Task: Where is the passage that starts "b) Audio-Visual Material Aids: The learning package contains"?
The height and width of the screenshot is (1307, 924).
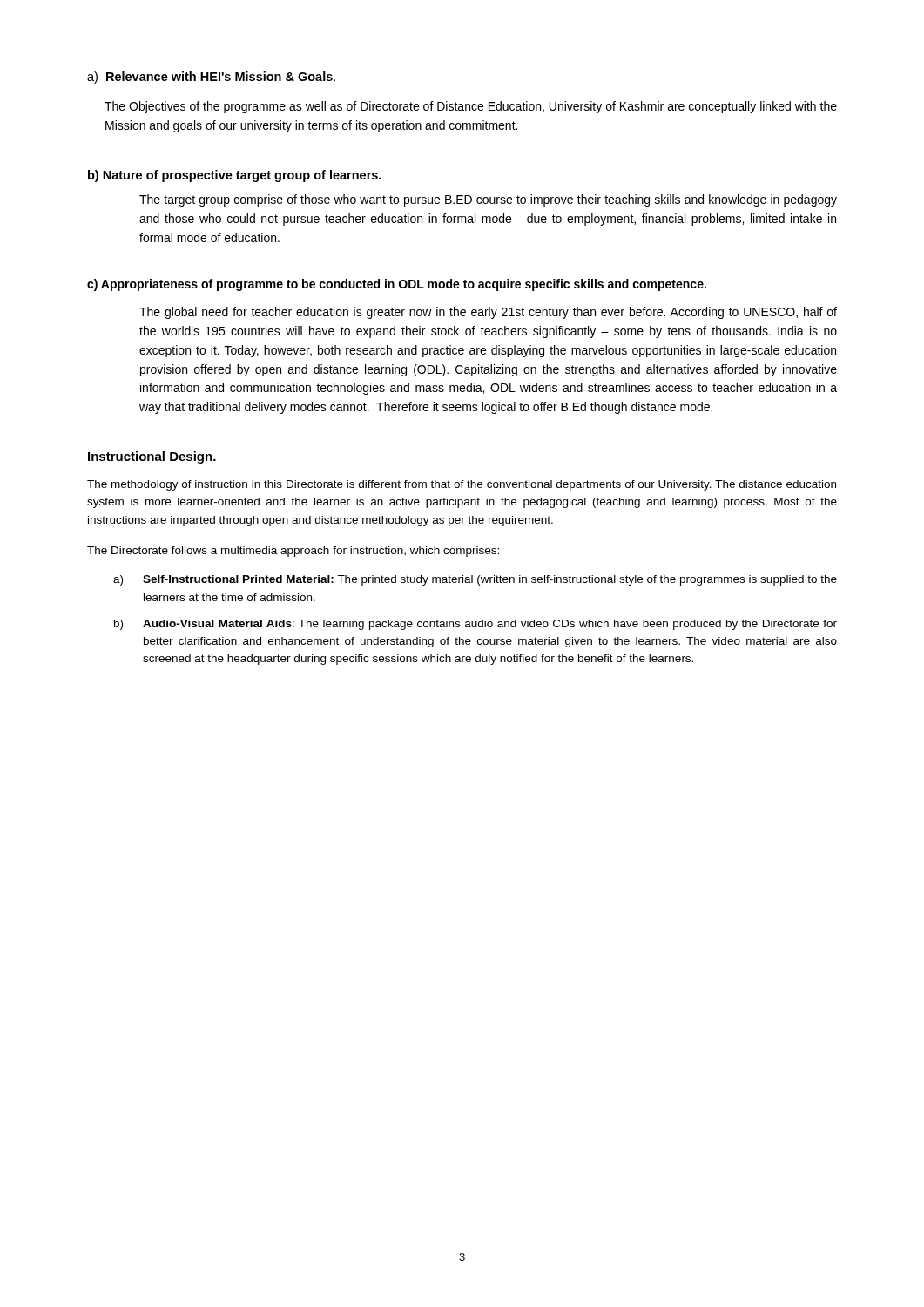Action: [x=475, y=641]
